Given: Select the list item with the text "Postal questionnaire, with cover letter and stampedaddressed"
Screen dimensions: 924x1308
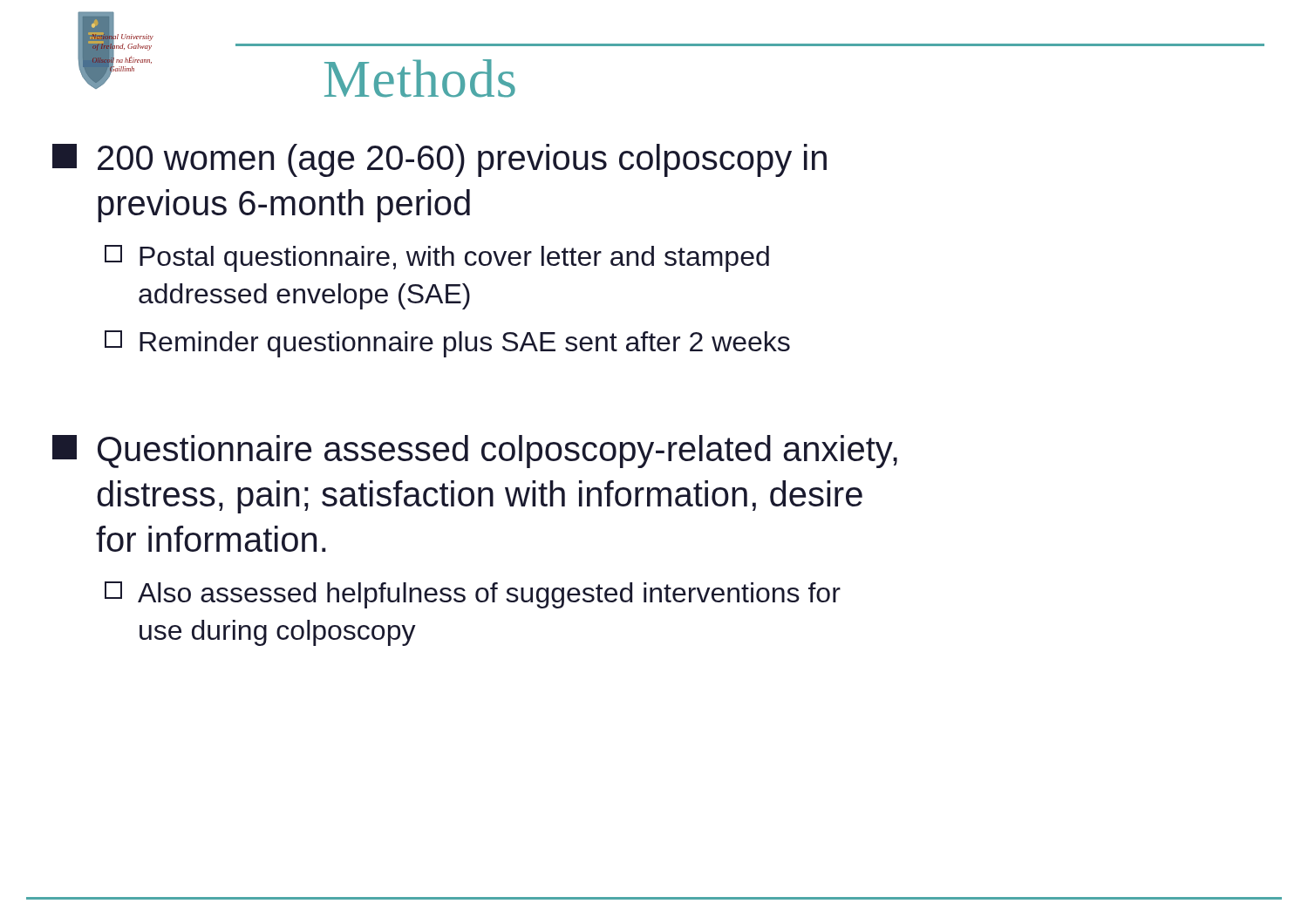Looking at the screenshot, I should [x=438, y=276].
